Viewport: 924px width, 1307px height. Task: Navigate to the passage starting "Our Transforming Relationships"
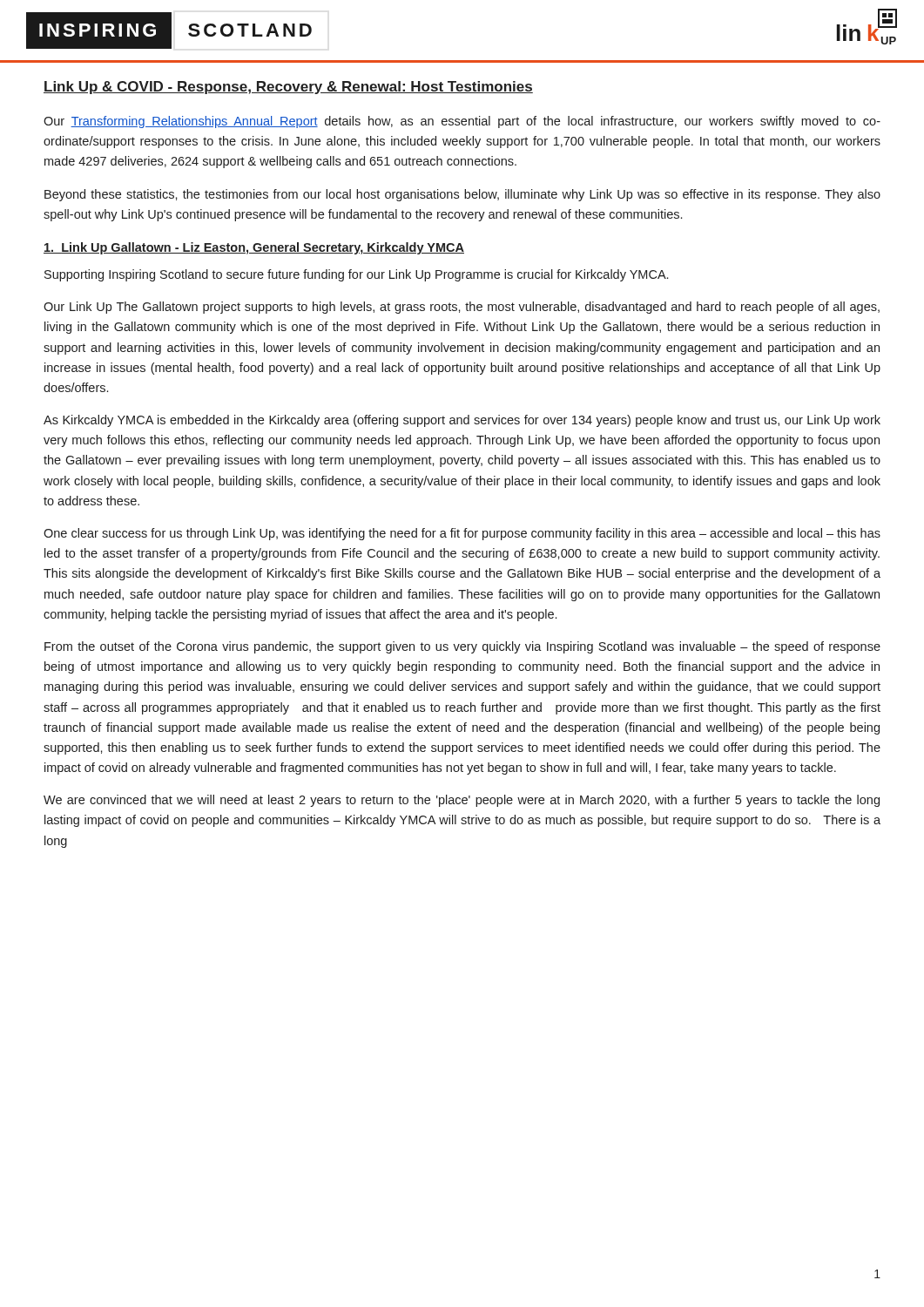click(462, 141)
